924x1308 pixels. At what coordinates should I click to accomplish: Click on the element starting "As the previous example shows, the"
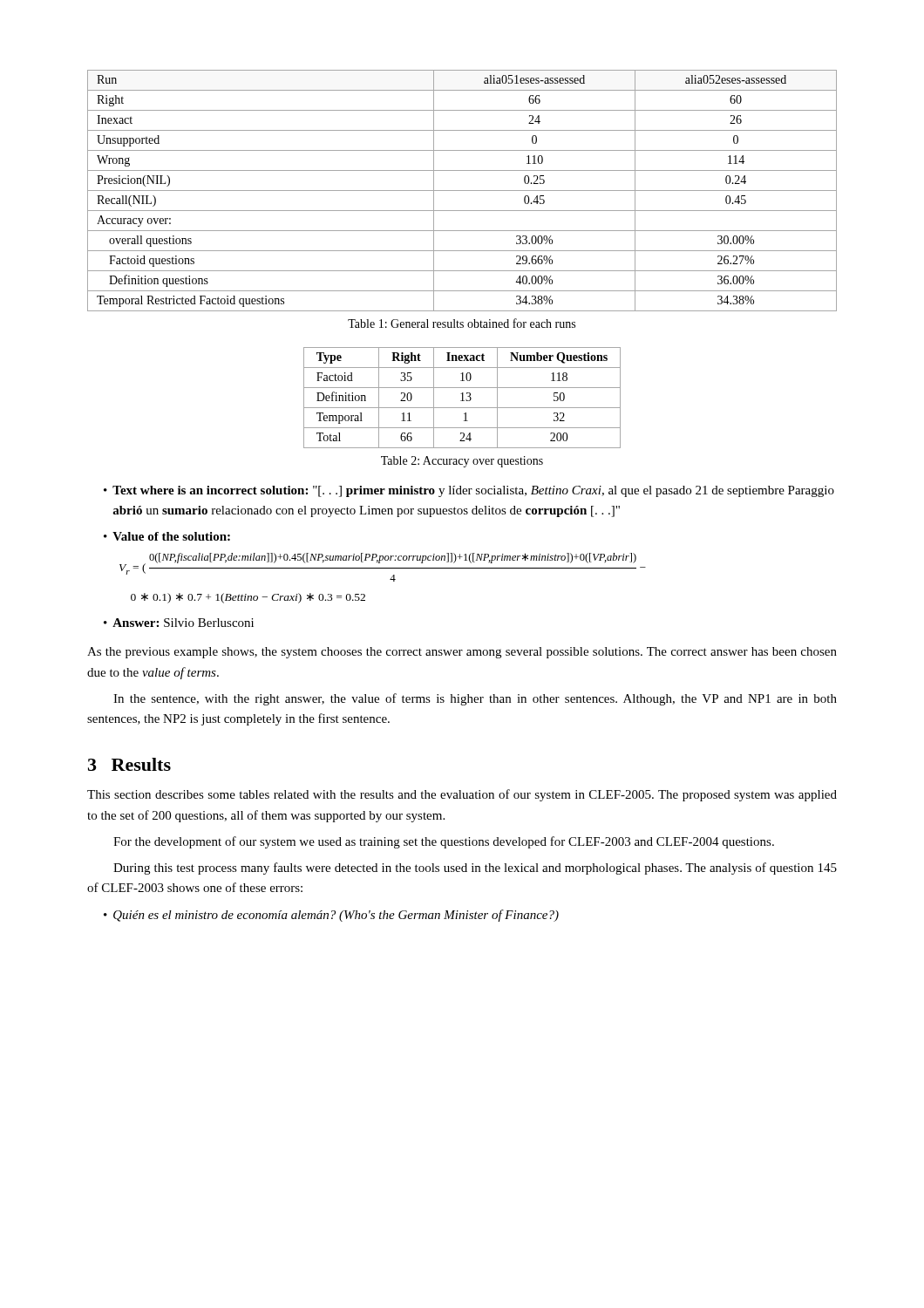point(462,662)
